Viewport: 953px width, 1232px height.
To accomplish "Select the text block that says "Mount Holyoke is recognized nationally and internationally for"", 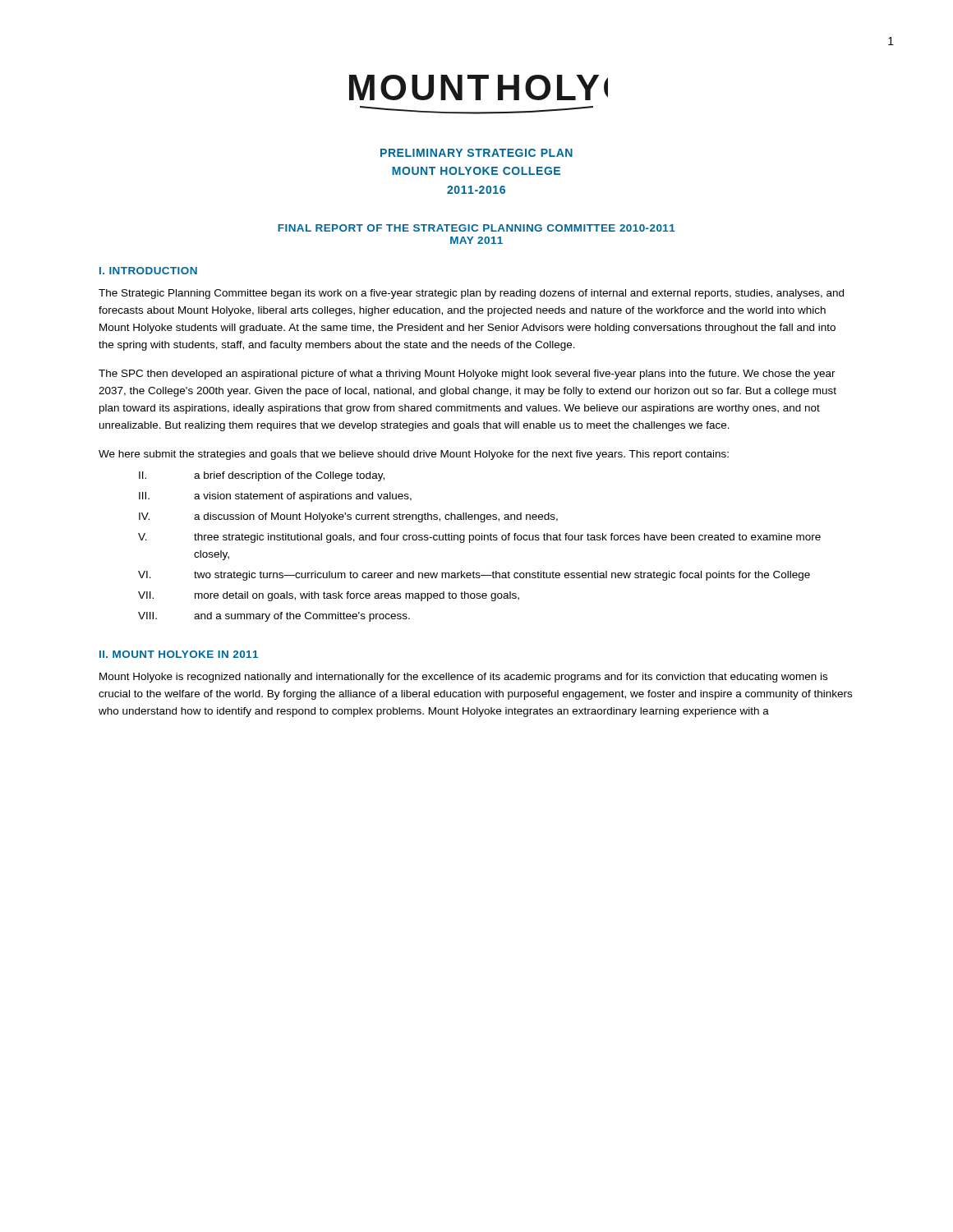I will click(476, 693).
